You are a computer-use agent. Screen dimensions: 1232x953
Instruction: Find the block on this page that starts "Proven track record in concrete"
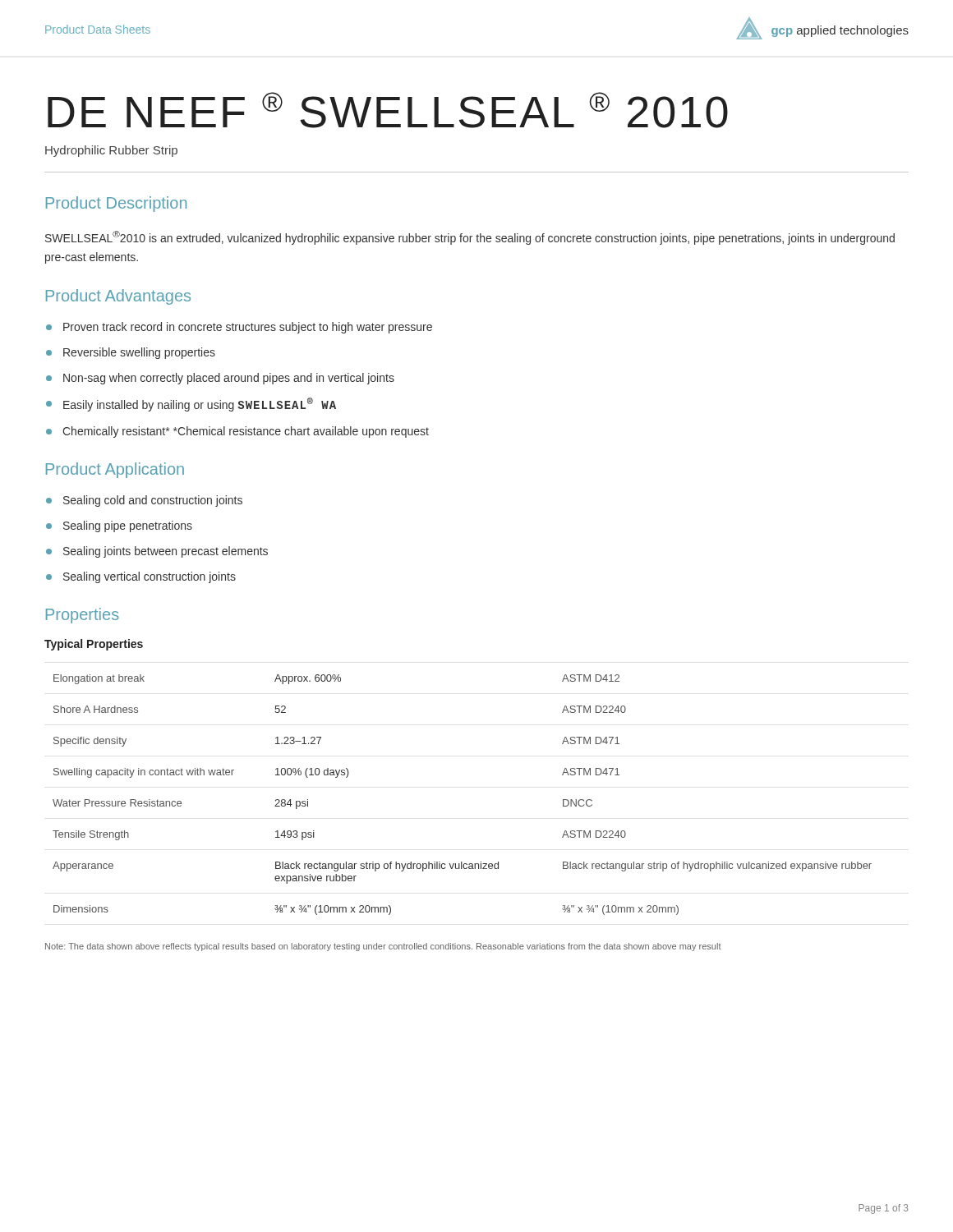[x=247, y=327]
